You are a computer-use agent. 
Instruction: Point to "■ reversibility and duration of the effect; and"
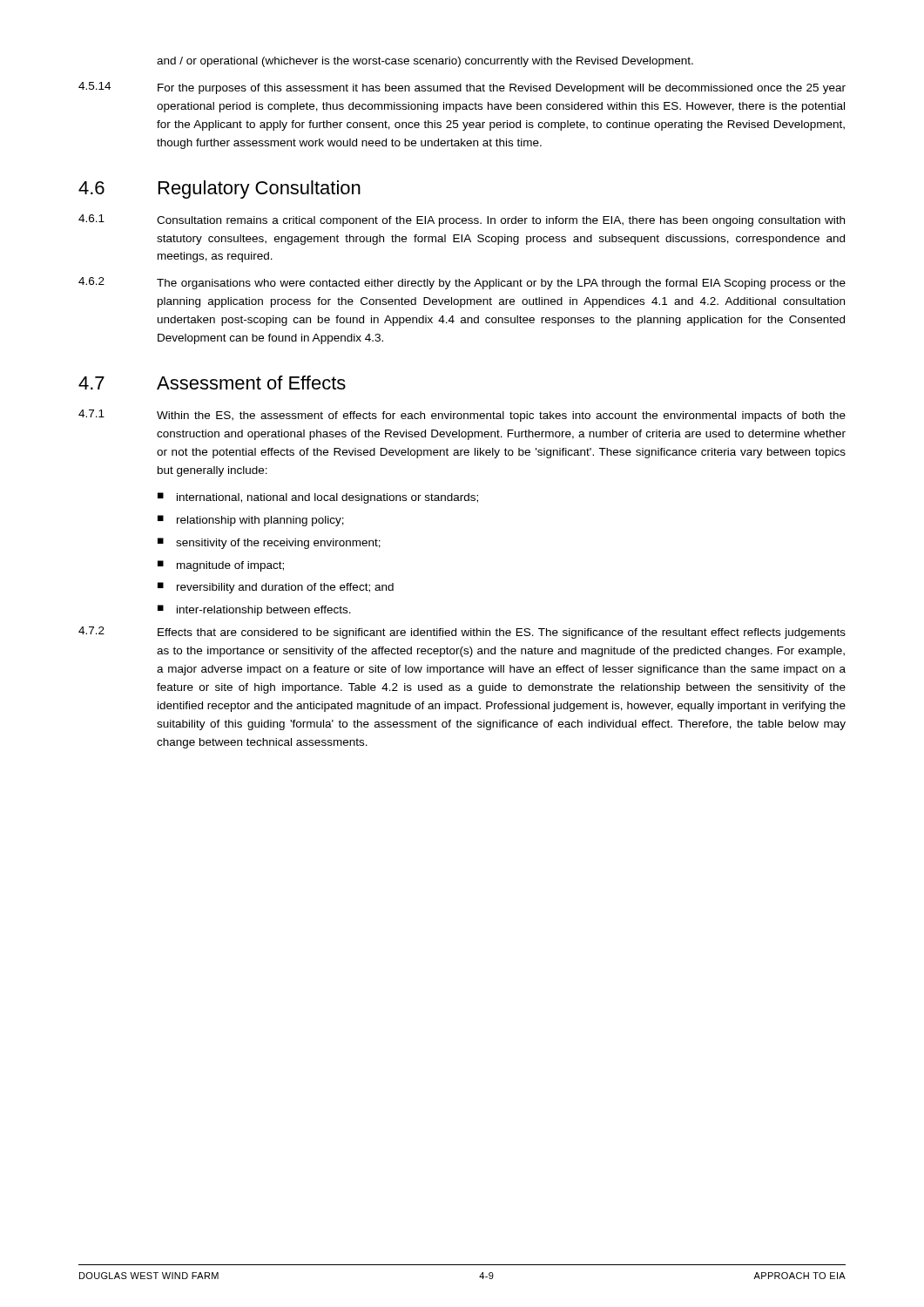pos(276,588)
